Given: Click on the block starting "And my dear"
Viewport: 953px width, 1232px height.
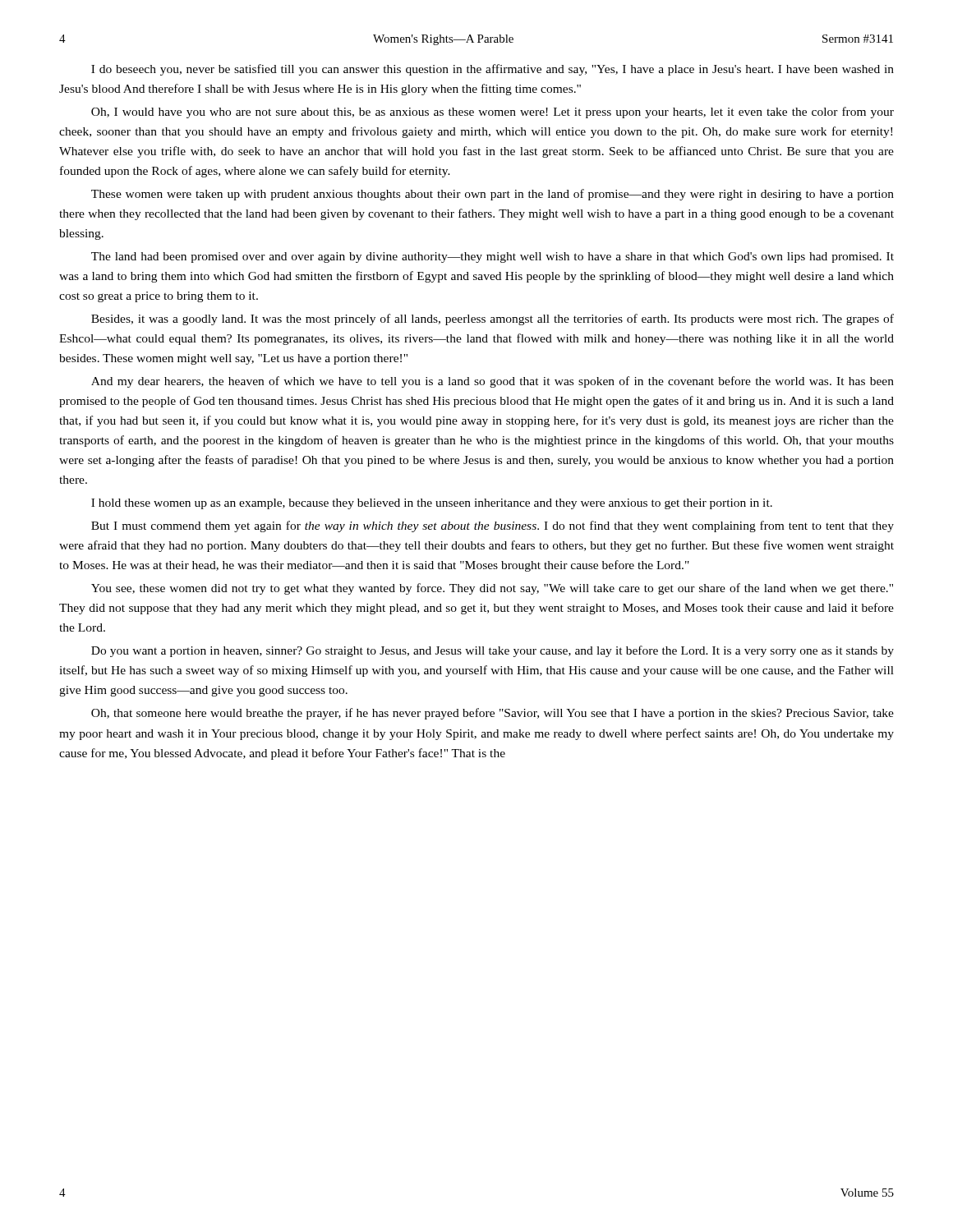Looking at the screenshot, I should [x=476, y=430].
